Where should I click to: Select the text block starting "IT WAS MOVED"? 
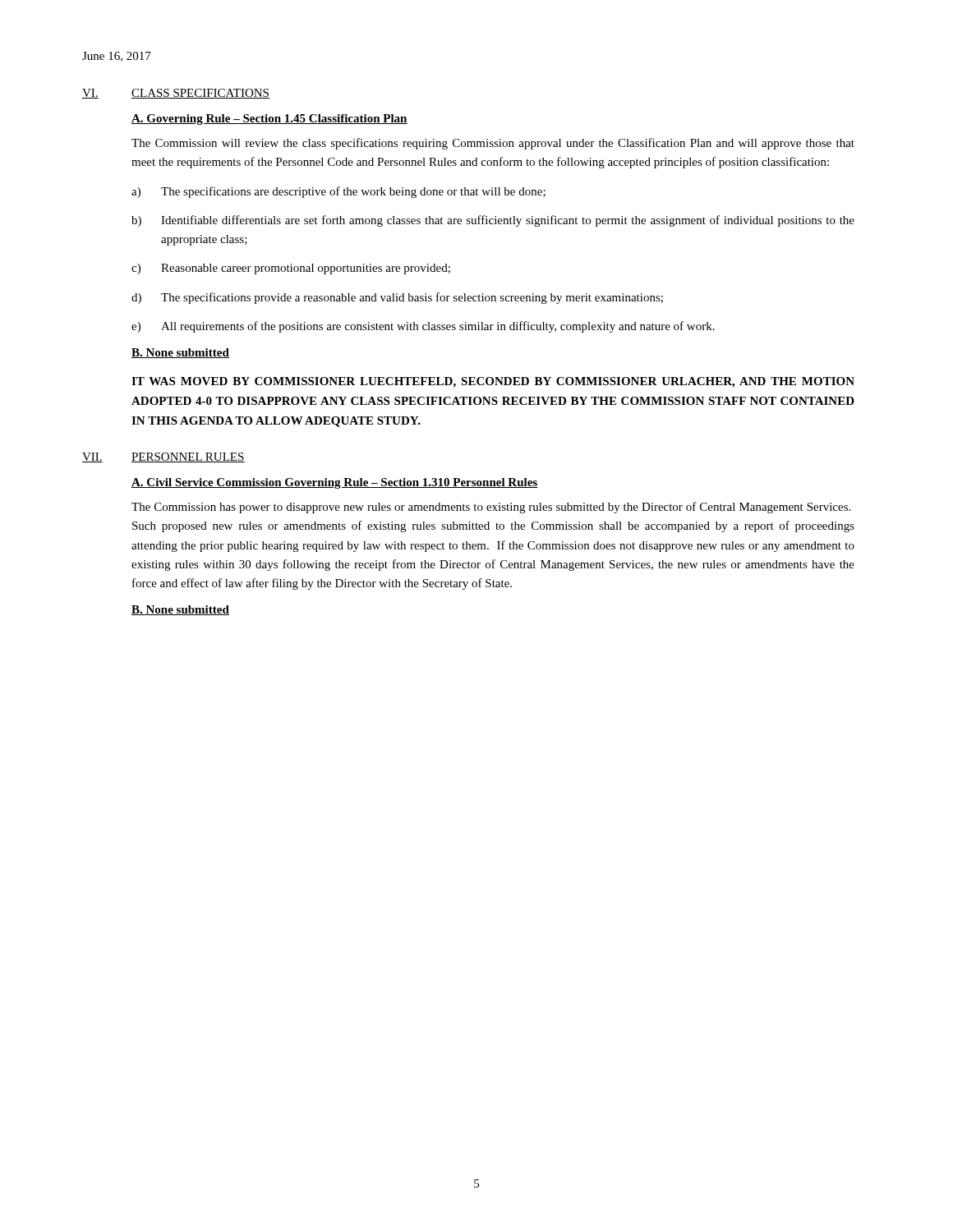pos(493,401)
